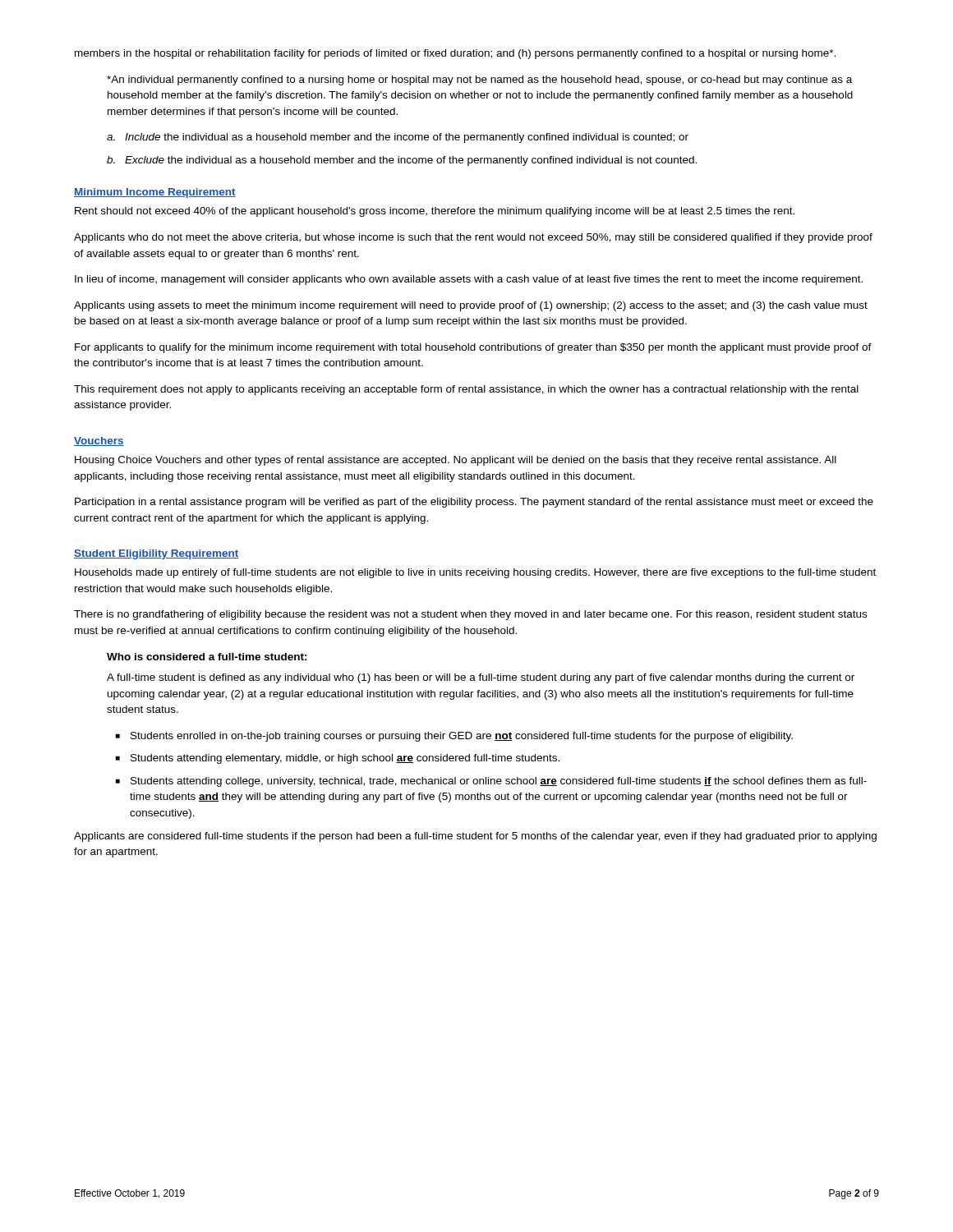
Task: Click on the text block with the text "Households made up entirely of full-time students are"
Action: coord(475,580)
